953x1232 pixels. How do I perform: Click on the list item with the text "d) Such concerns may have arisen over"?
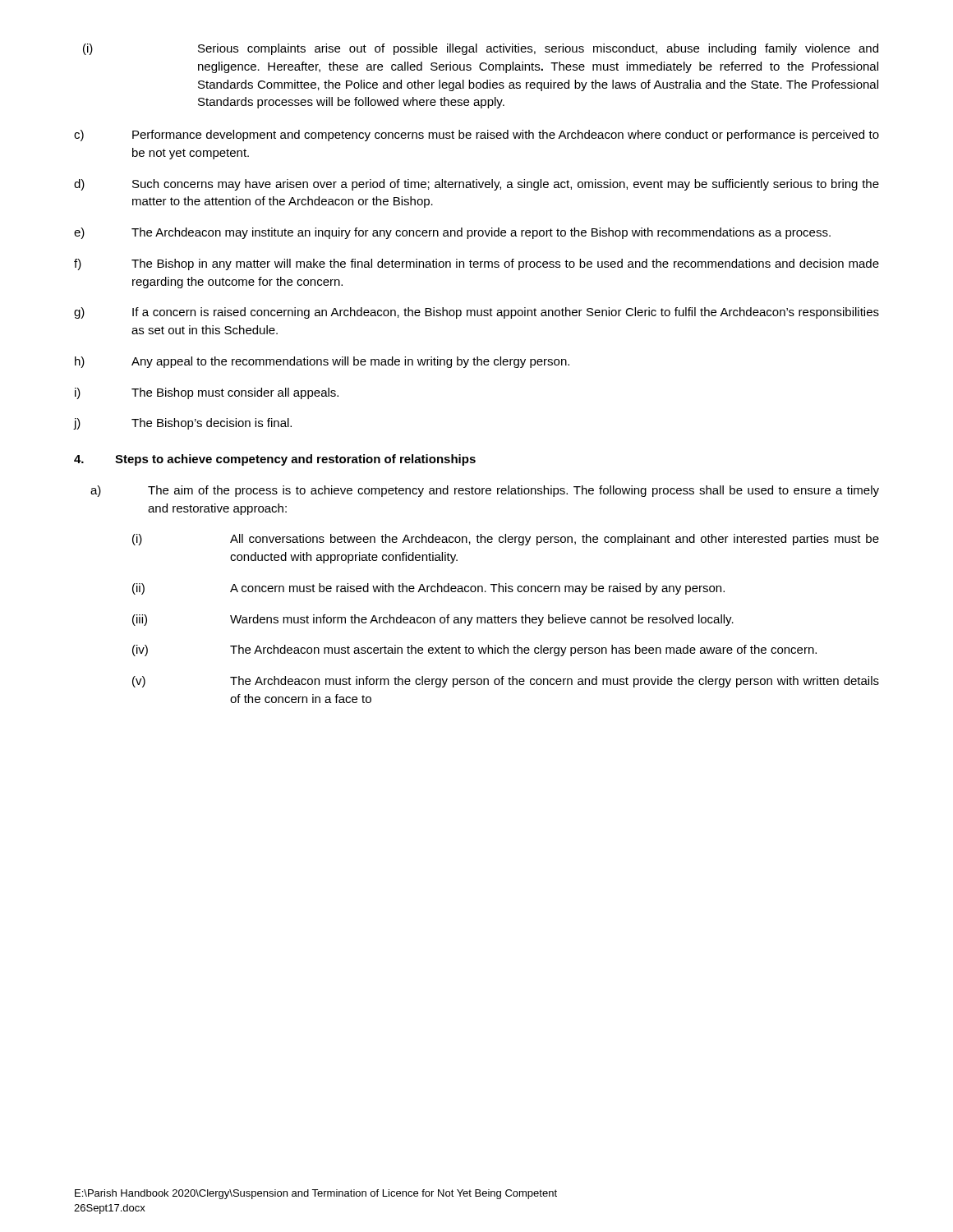point(476,192)
